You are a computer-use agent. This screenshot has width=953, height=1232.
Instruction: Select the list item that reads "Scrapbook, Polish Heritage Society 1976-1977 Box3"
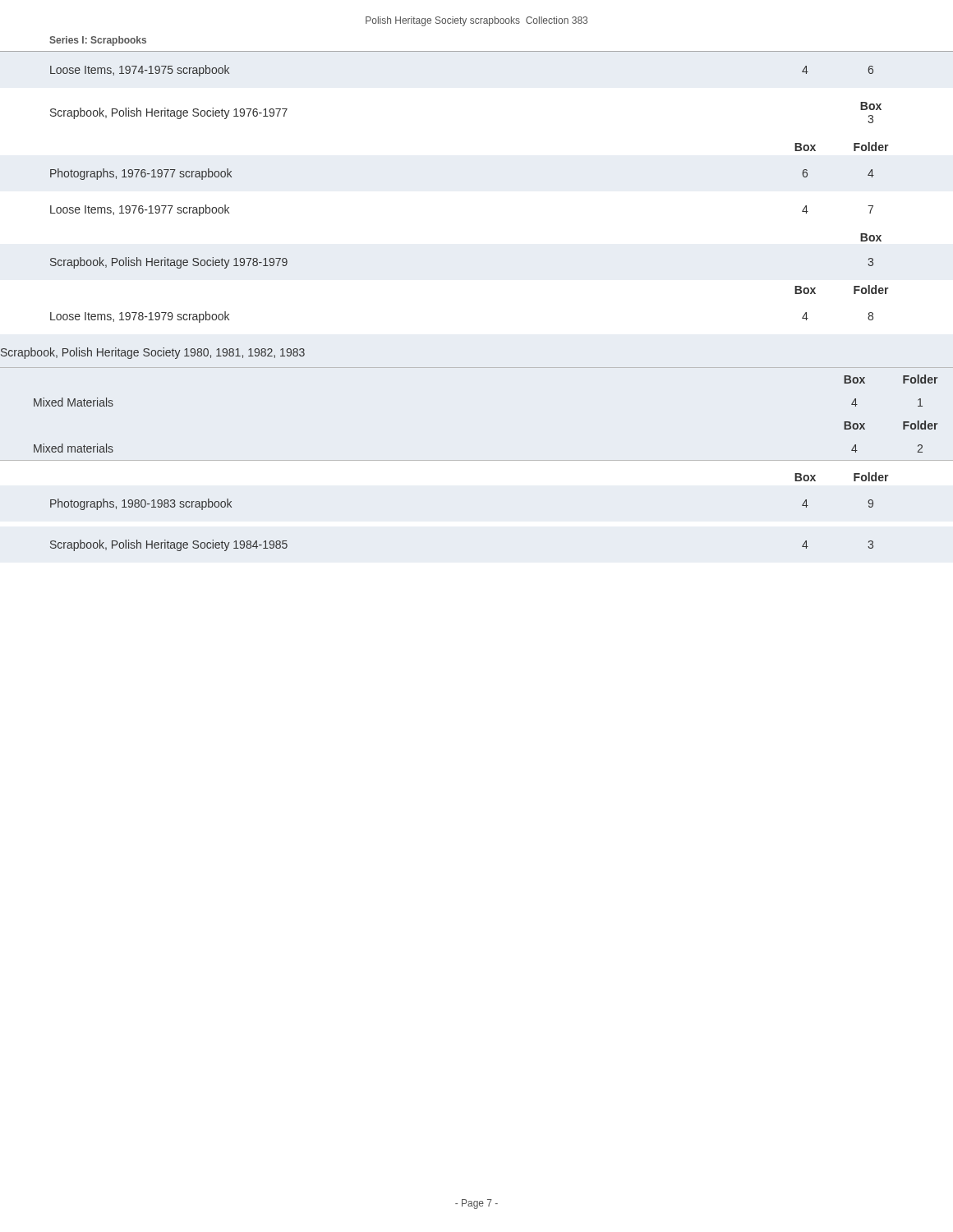(167, 112)
